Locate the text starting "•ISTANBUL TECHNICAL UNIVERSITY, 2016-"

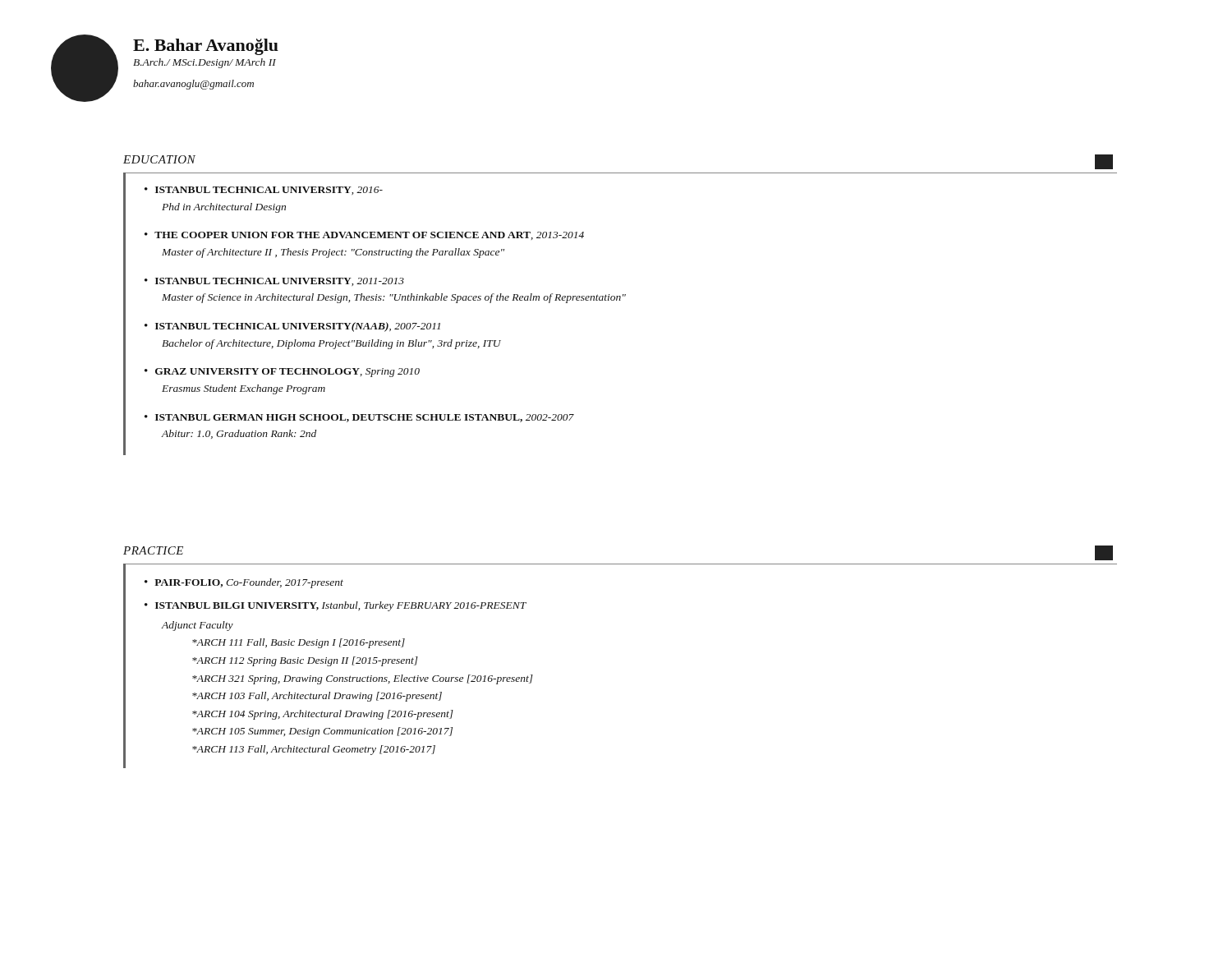pos(264,191)
